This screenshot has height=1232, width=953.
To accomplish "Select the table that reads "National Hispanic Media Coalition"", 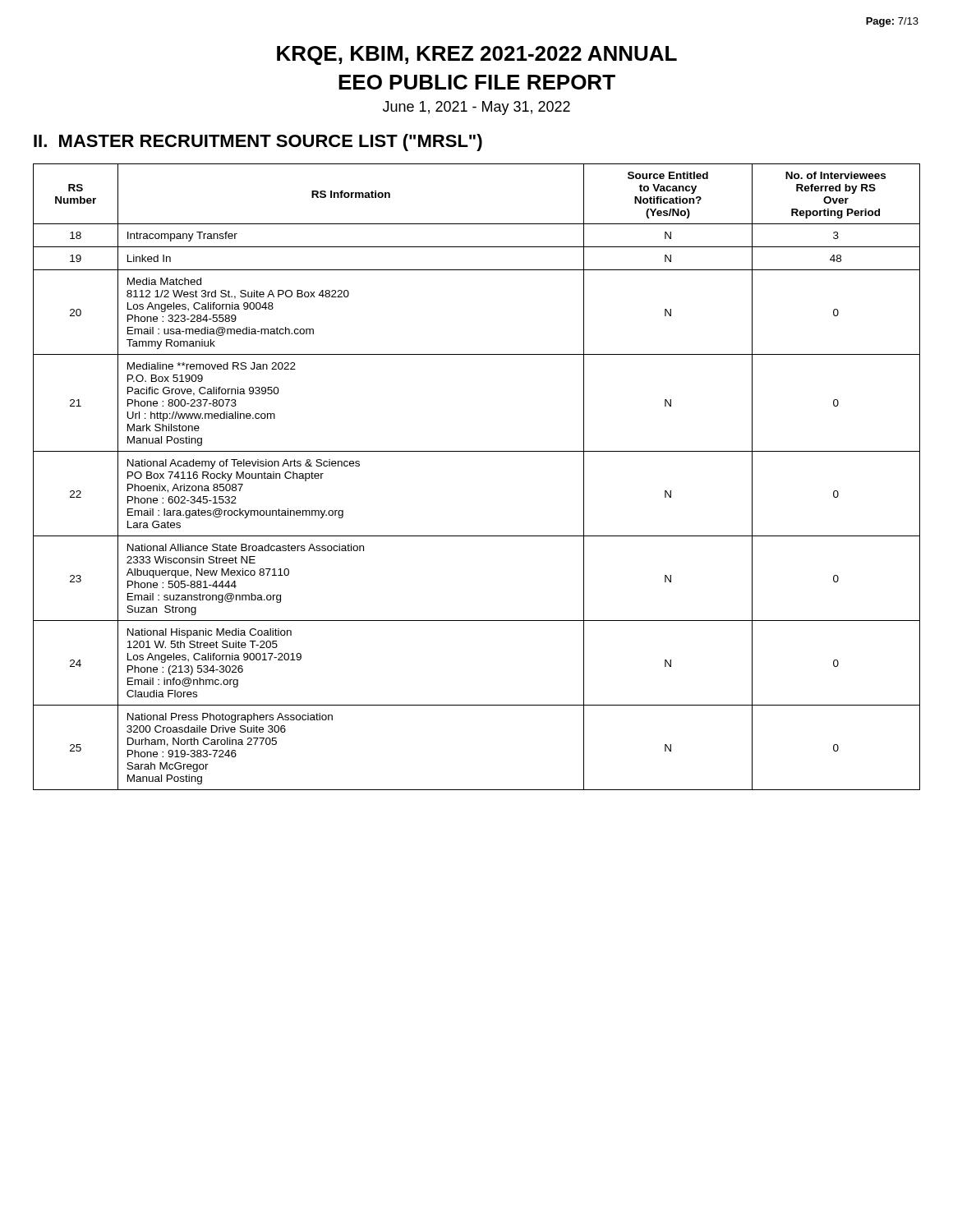I will (476, 477).
